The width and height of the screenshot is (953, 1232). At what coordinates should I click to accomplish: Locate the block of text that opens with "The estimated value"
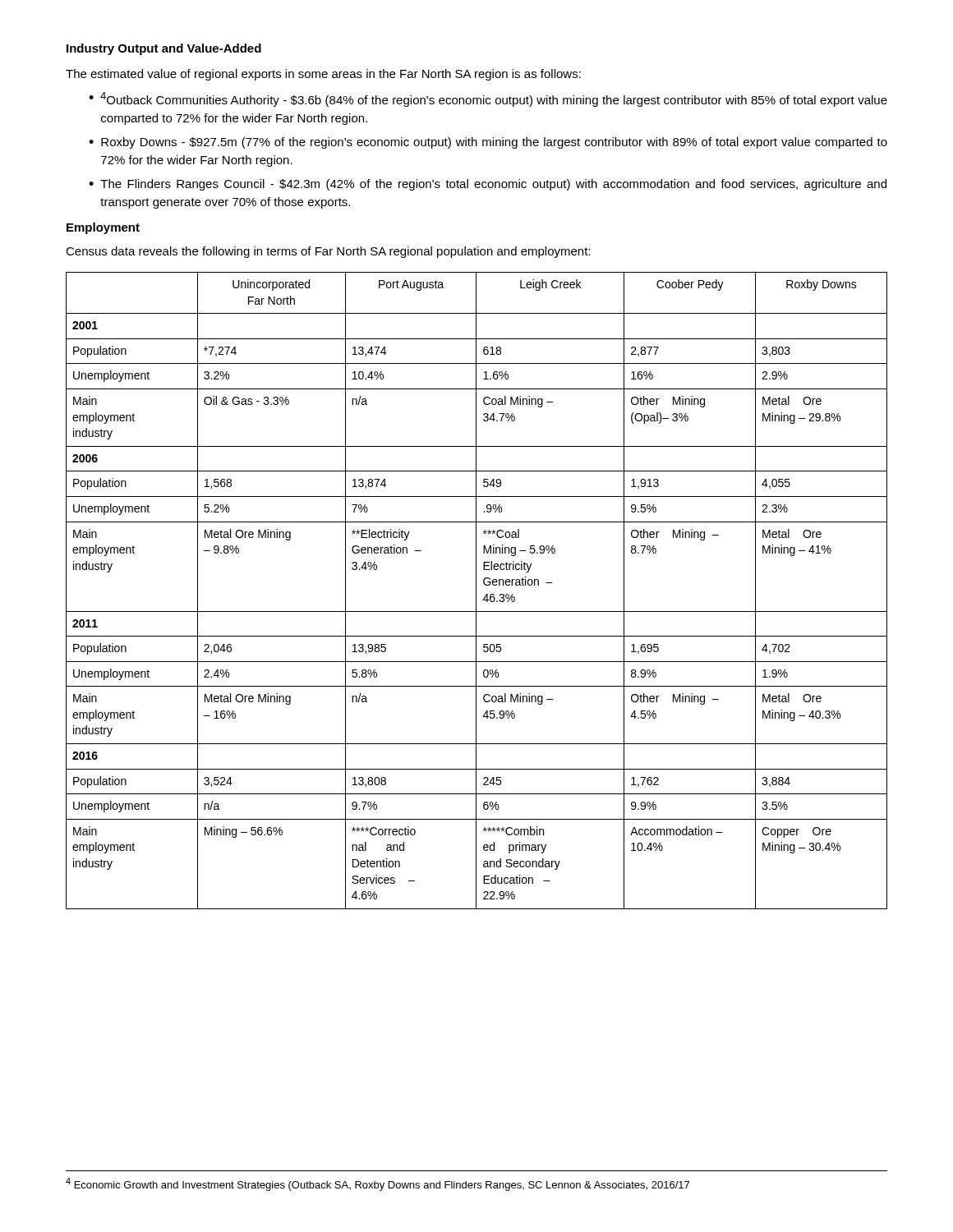coord(324,73)
